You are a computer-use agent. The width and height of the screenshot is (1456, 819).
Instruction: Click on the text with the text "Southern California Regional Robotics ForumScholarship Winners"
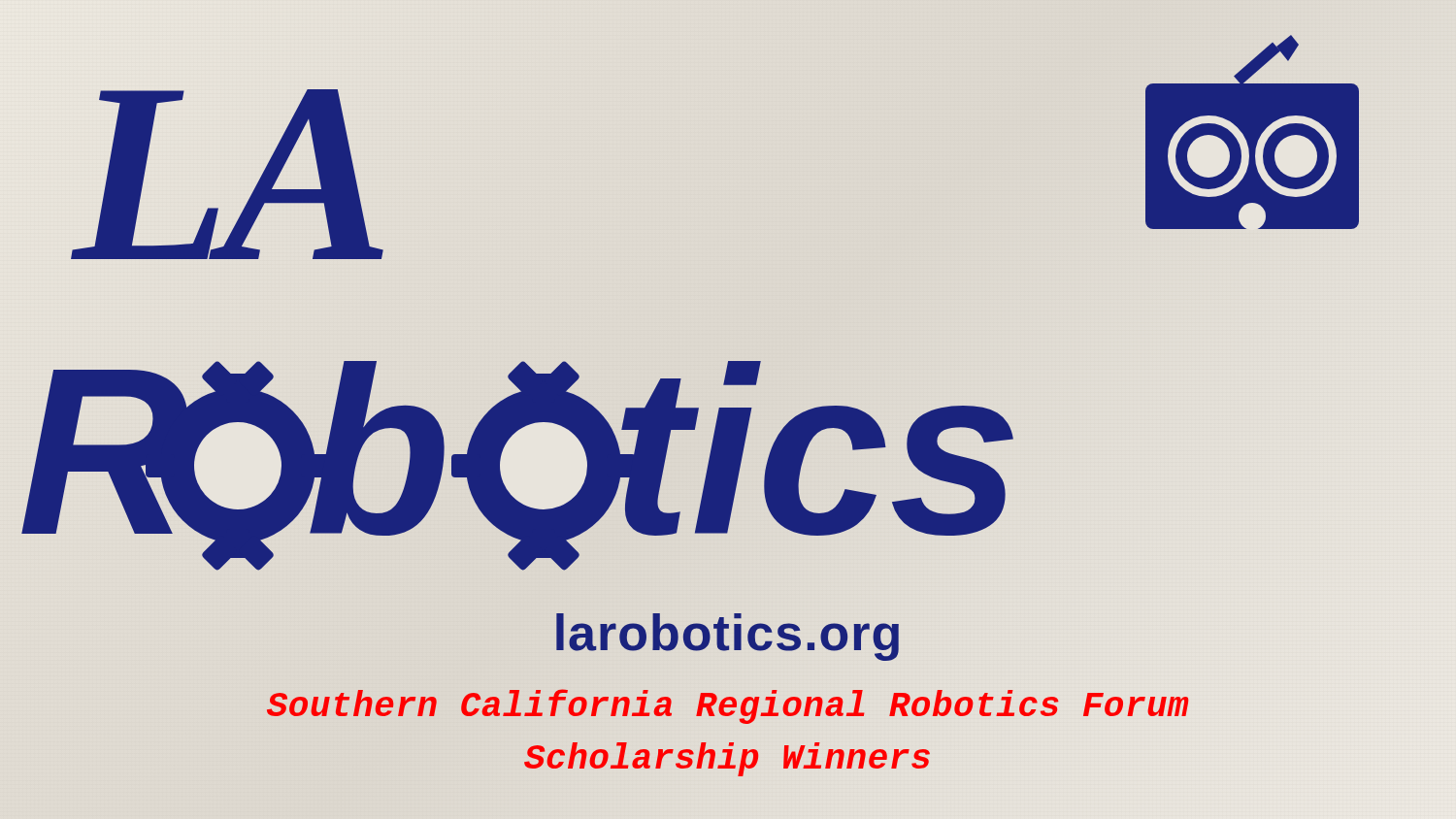coord(728,733)
